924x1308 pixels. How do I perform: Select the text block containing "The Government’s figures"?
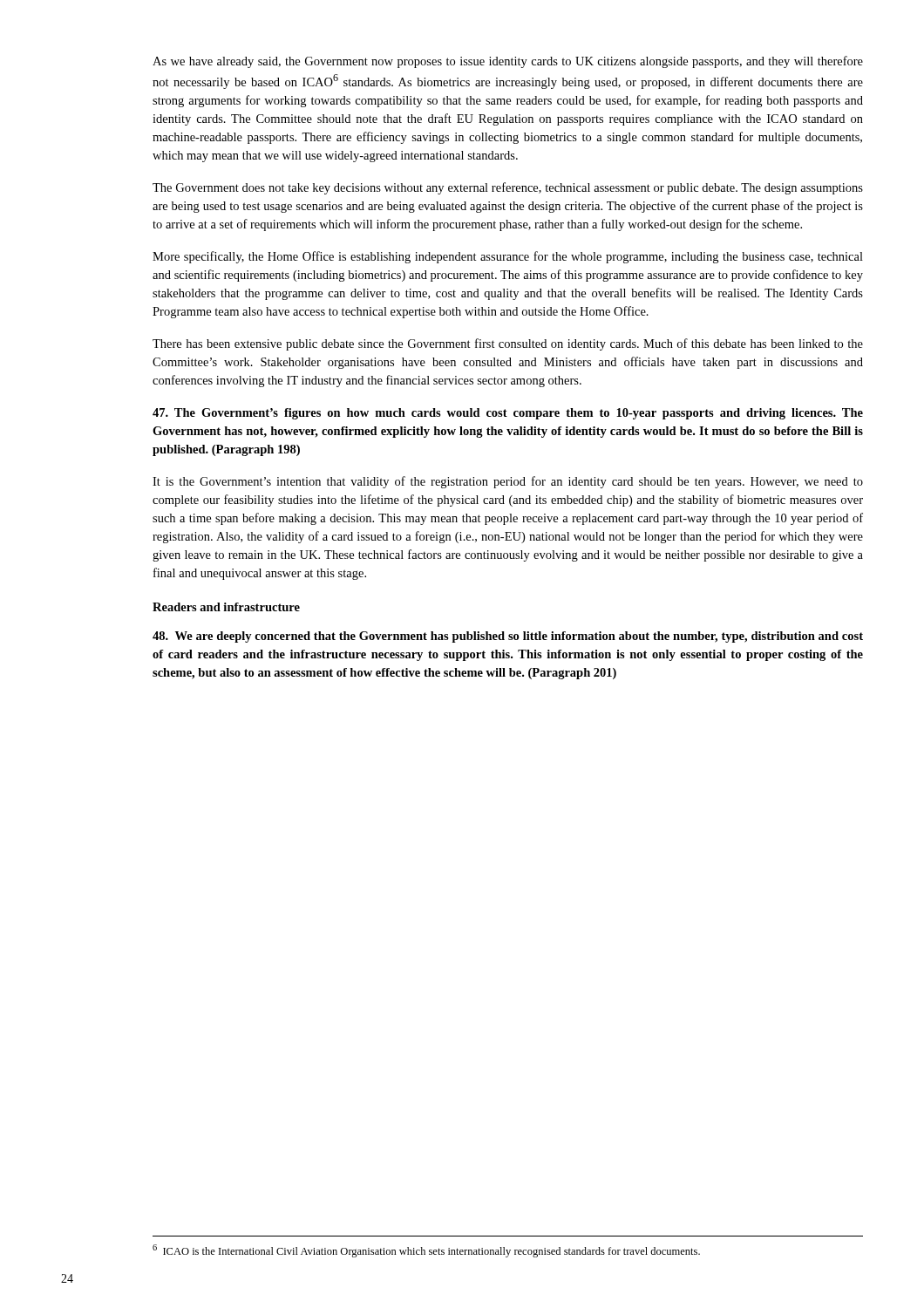pos(508,431)
